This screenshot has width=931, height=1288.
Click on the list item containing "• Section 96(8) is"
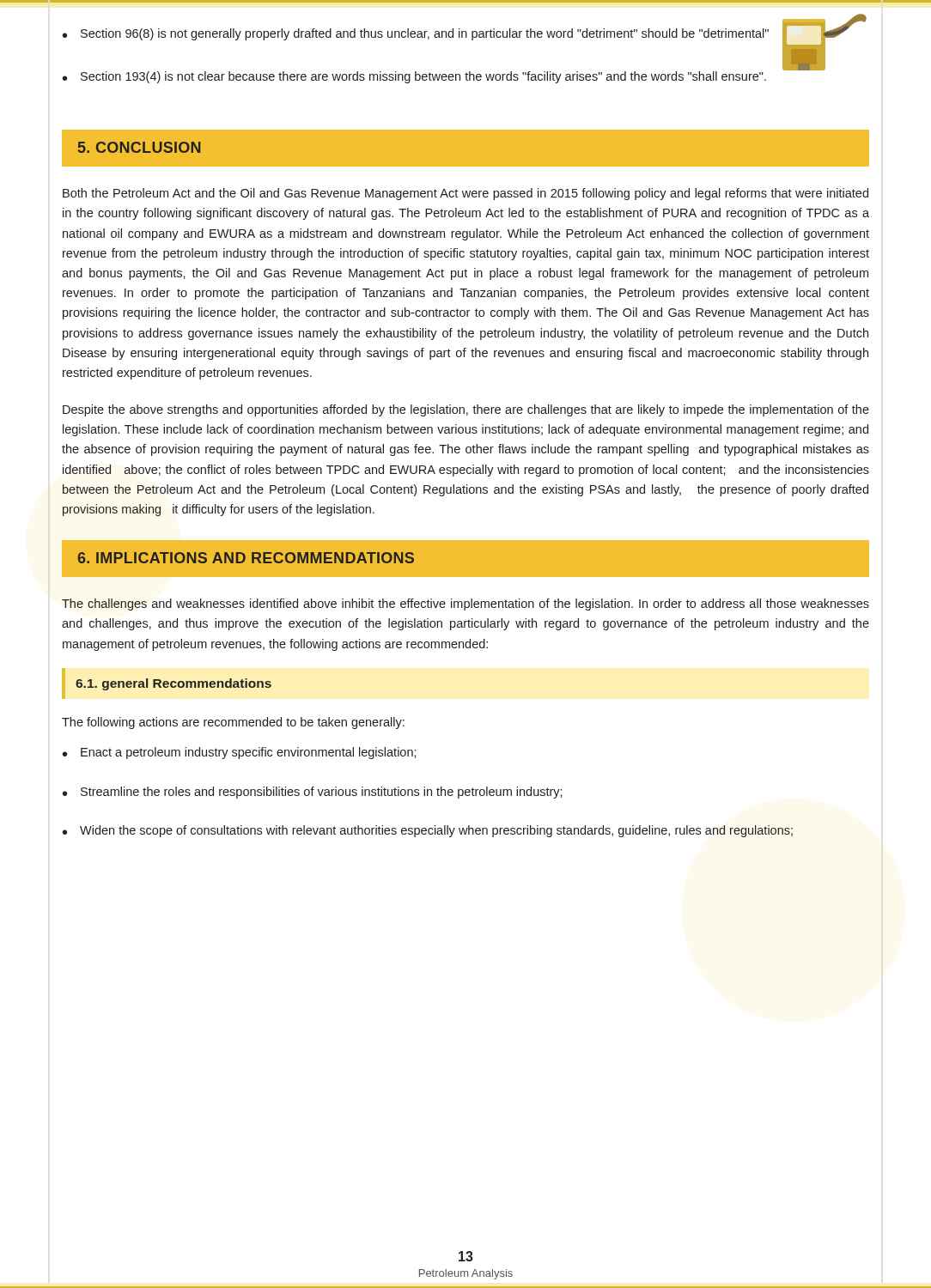[415, 37]
